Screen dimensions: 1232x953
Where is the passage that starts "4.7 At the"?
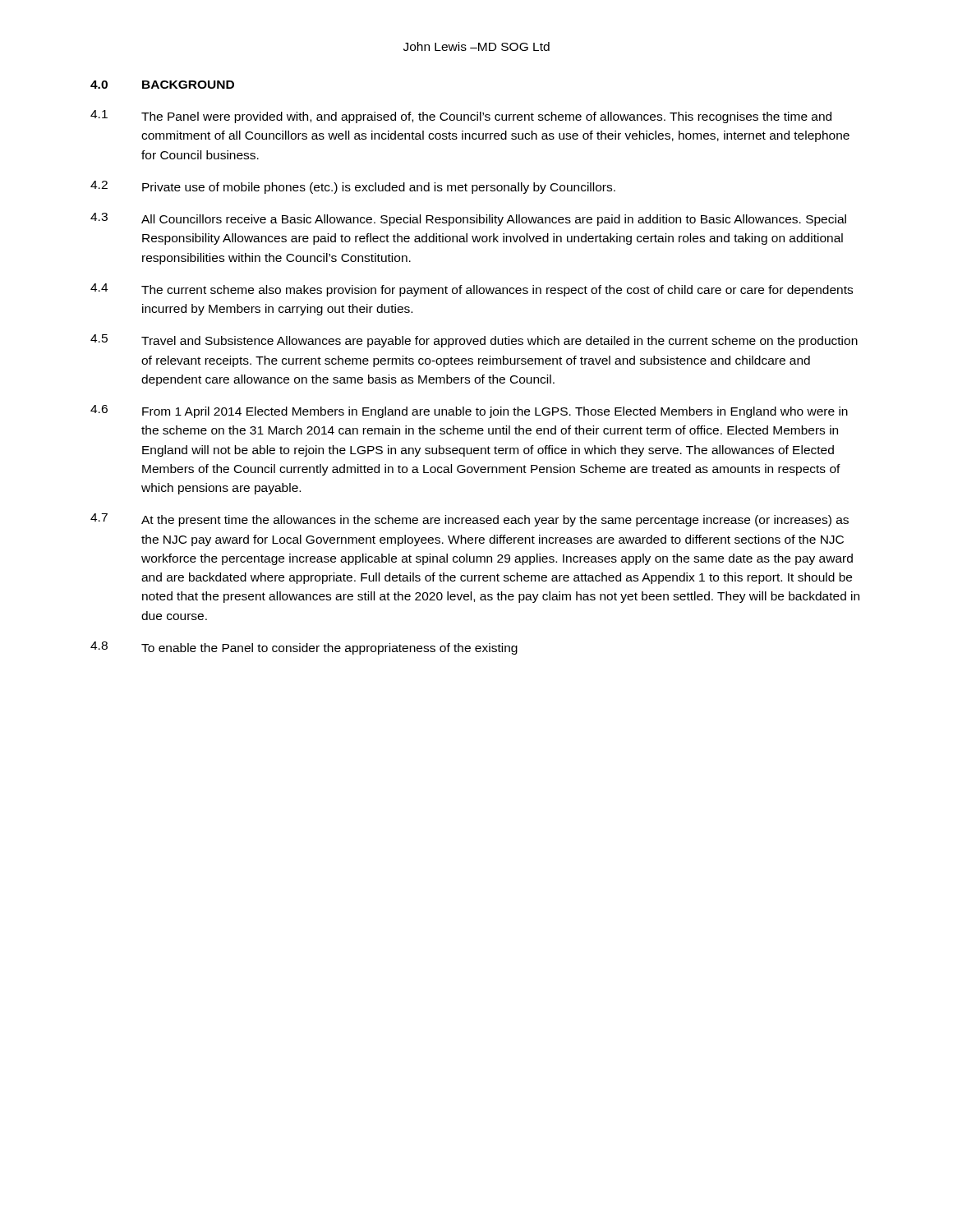(476, 568)
